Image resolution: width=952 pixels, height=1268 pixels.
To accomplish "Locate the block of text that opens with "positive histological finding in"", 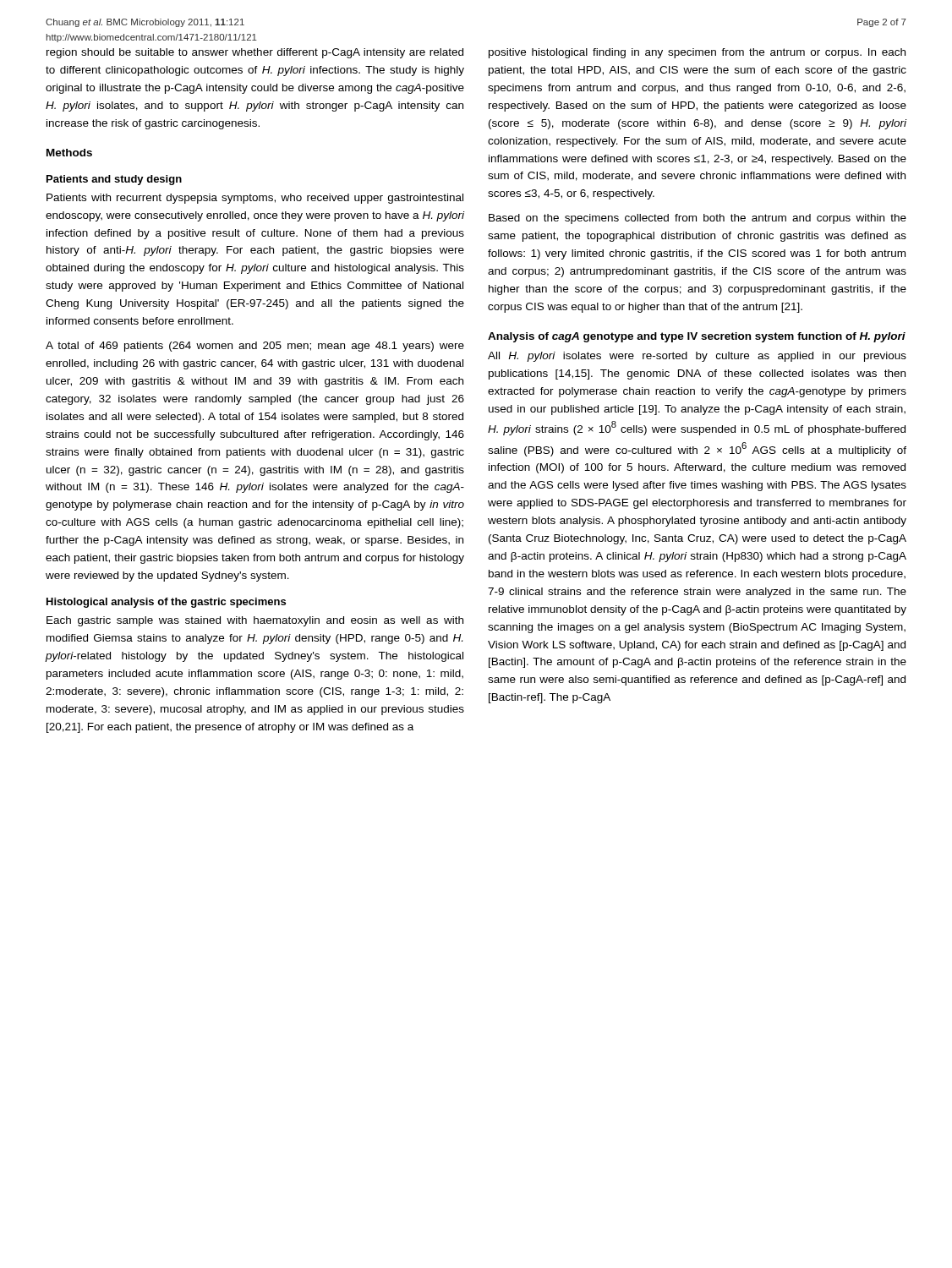I will (x=697, y=124).
